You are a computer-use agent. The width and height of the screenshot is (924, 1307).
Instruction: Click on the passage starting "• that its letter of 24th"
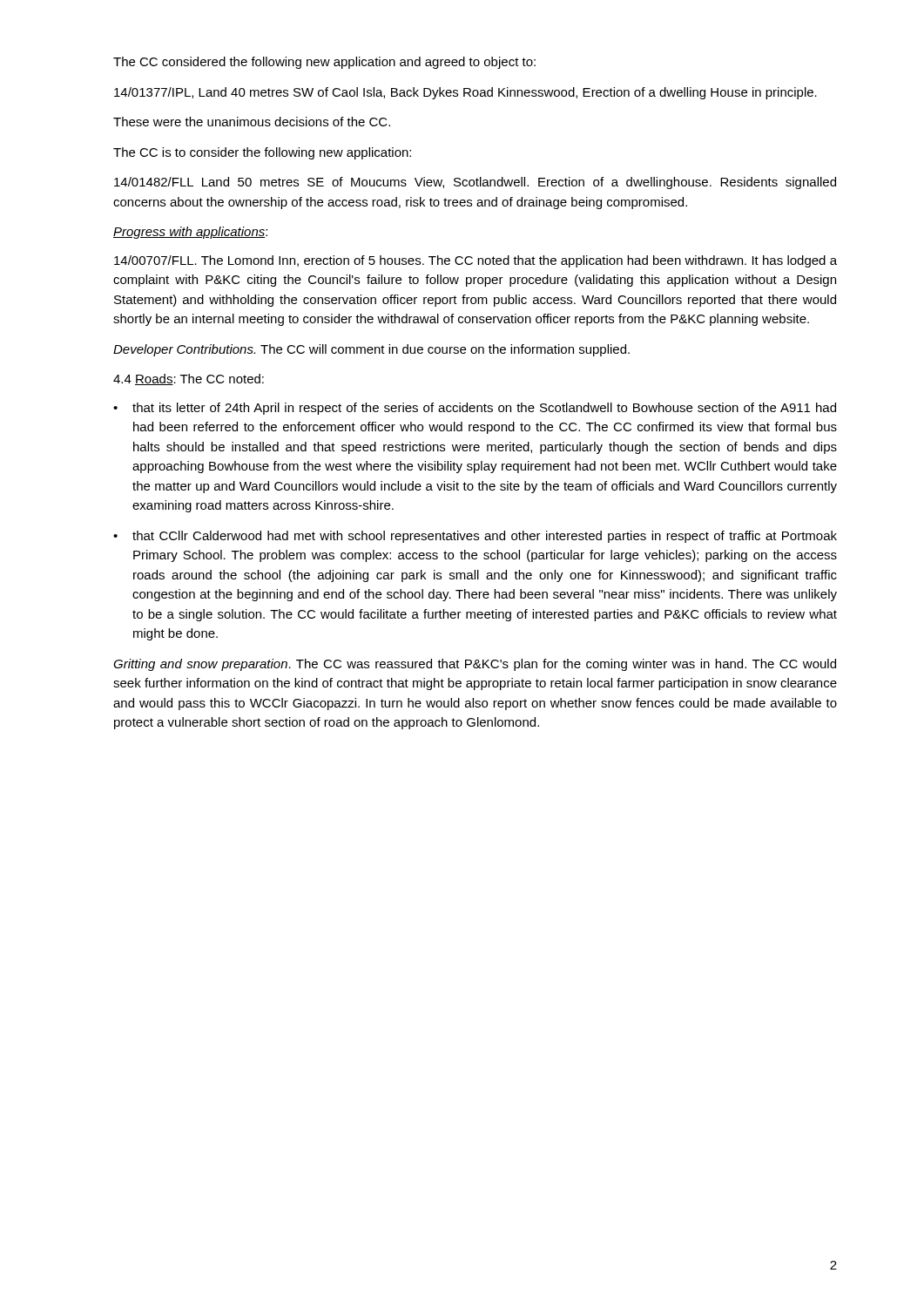(x=475, y=457)
